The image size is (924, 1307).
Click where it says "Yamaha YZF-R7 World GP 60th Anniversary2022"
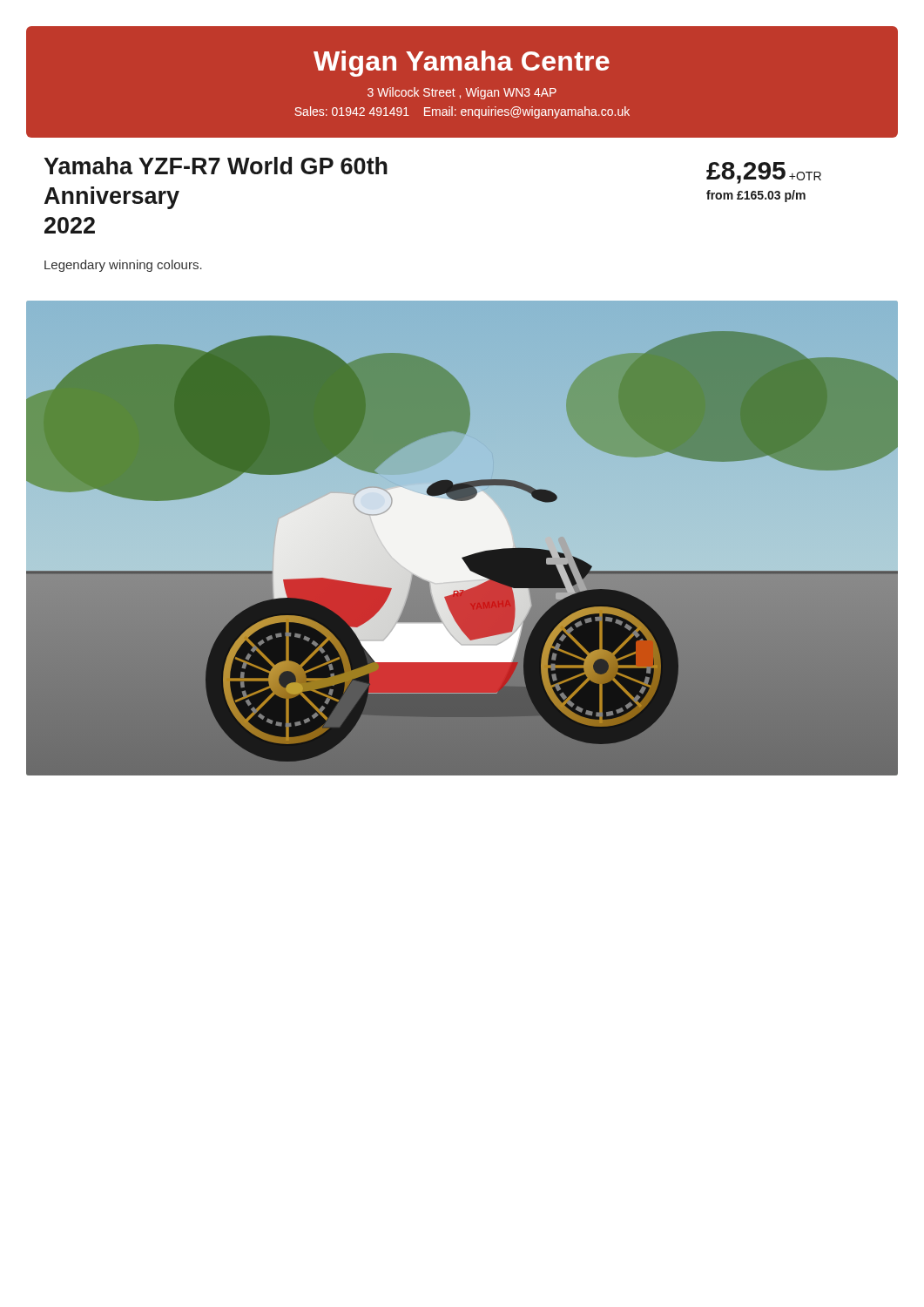pyautogui.click(x=216, y=166)
